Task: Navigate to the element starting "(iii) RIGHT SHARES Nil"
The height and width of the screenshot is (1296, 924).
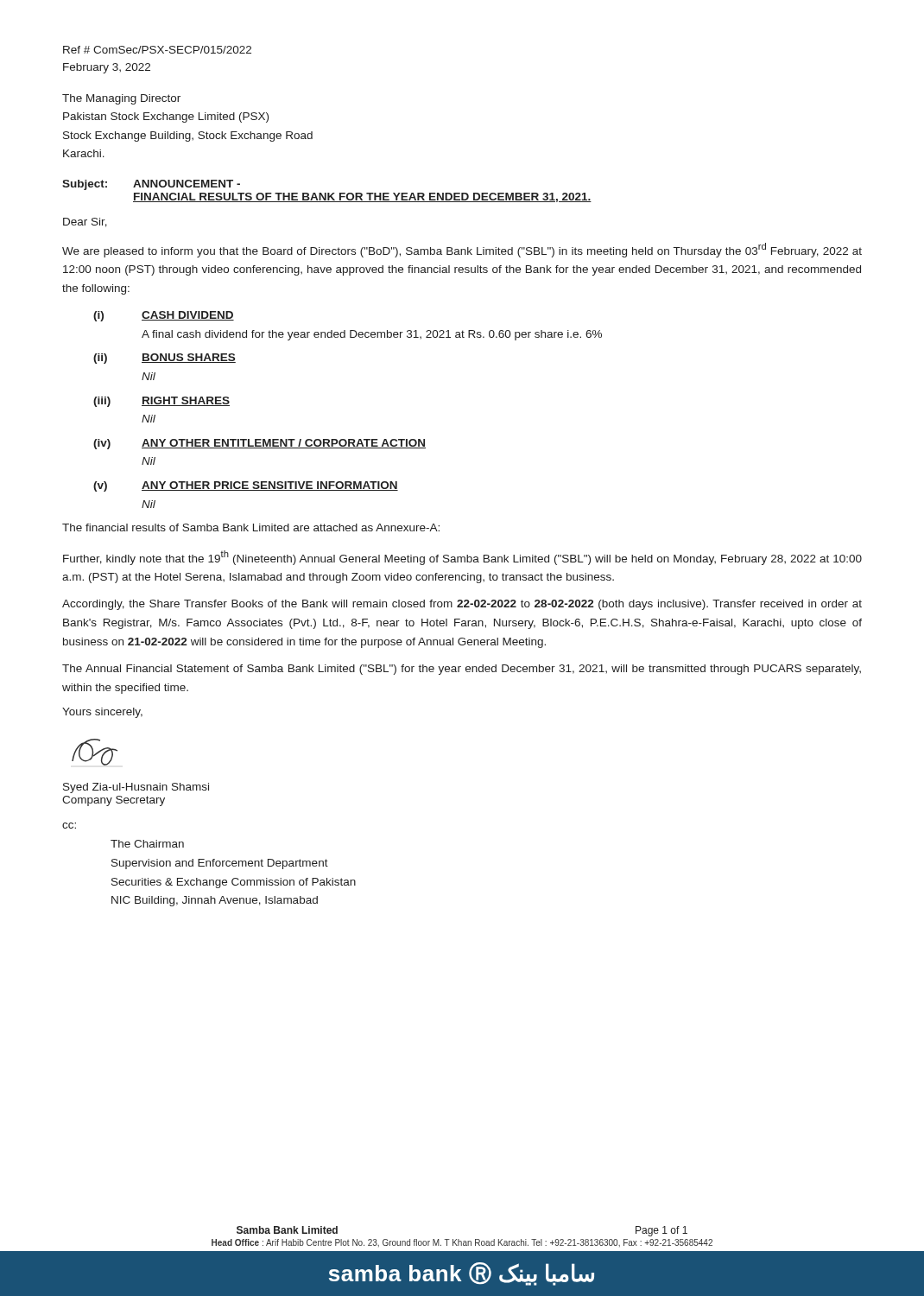Action: [x=161, y=402]
